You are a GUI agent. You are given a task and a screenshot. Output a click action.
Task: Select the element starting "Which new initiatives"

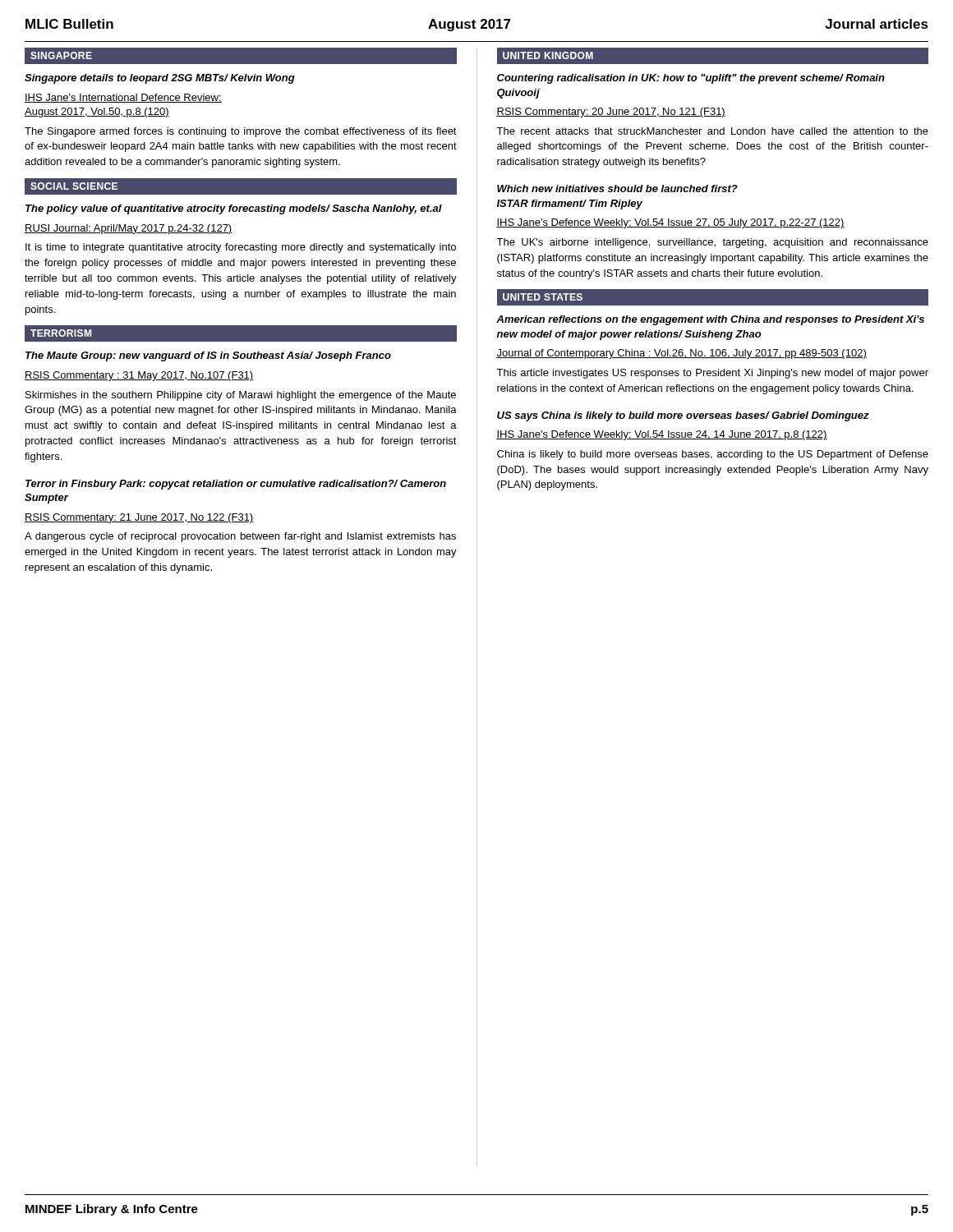click(617, 196)
